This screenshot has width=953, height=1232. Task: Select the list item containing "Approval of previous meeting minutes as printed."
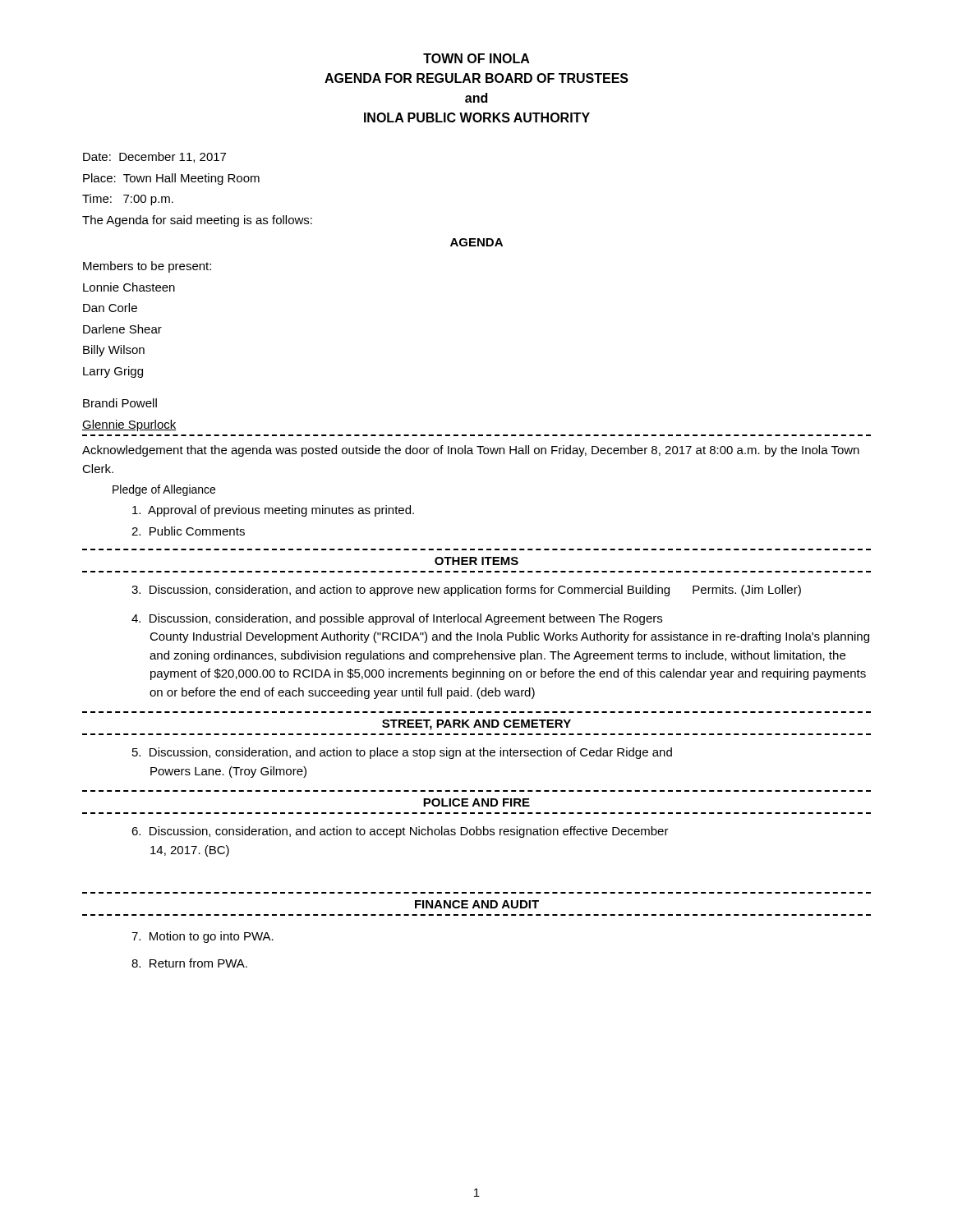pos(273,510)
